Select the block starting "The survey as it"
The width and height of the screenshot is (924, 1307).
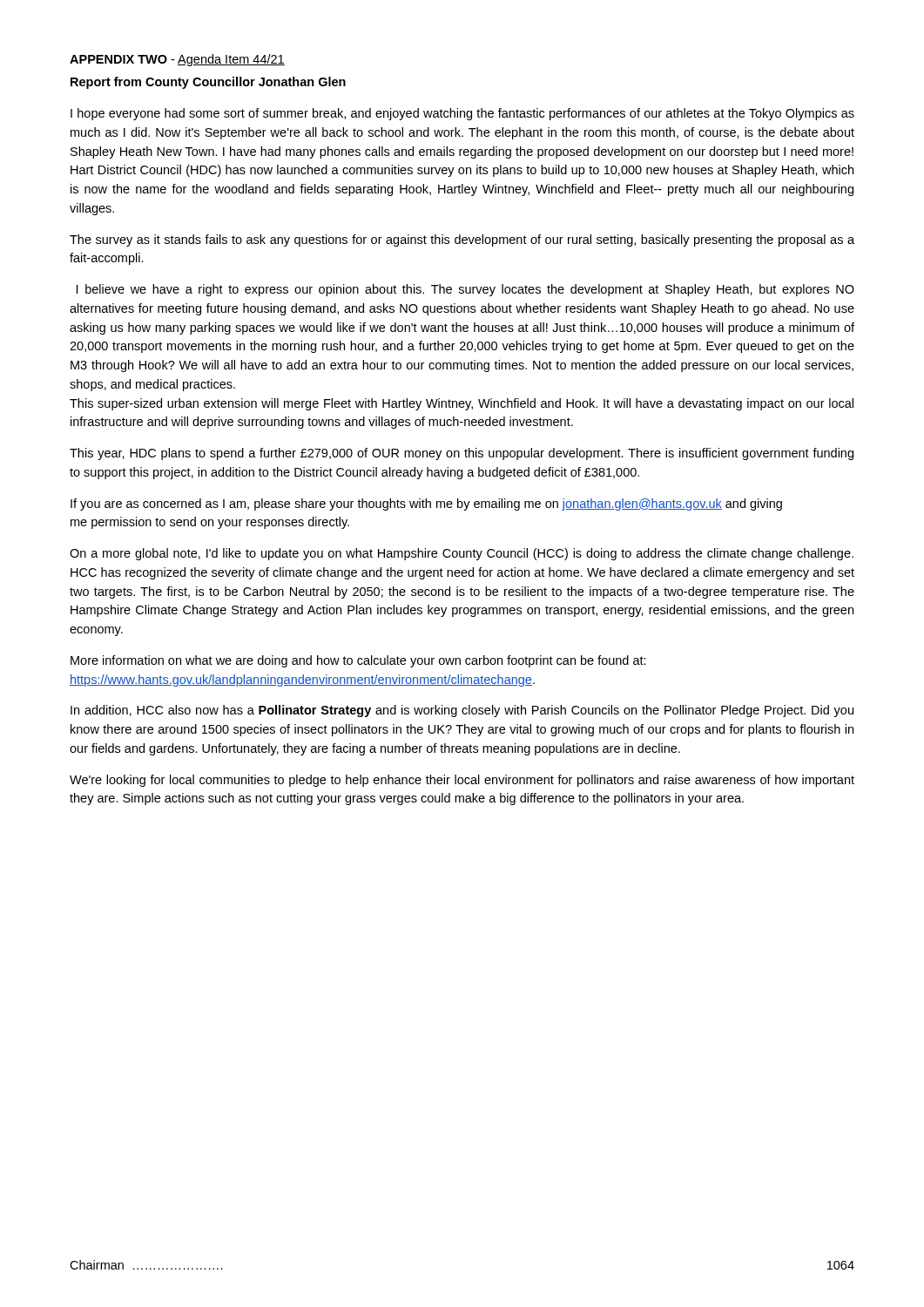click(x=462, y=249)
